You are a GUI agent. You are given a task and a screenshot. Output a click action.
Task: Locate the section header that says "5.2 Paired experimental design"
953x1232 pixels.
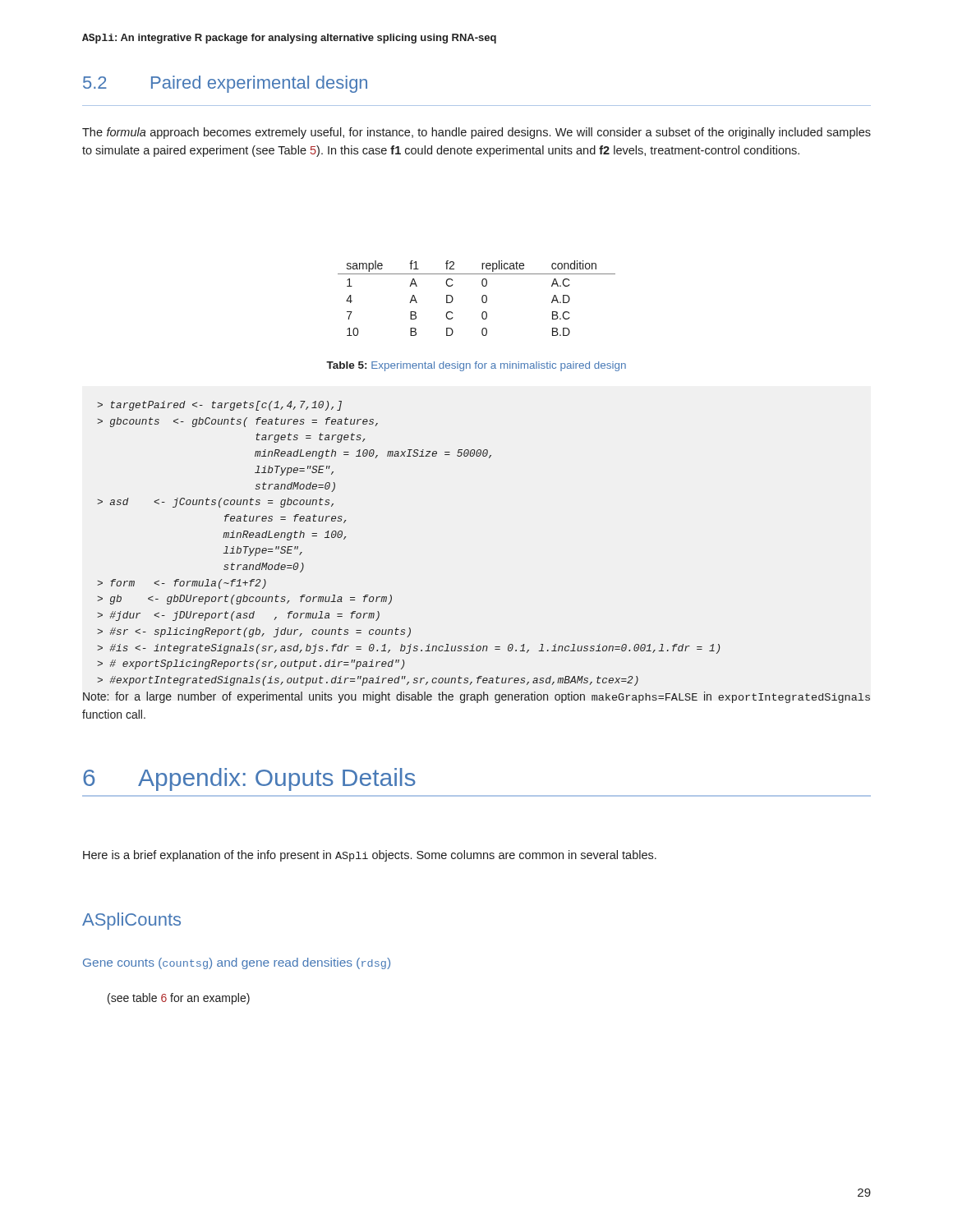coord(225,83)
